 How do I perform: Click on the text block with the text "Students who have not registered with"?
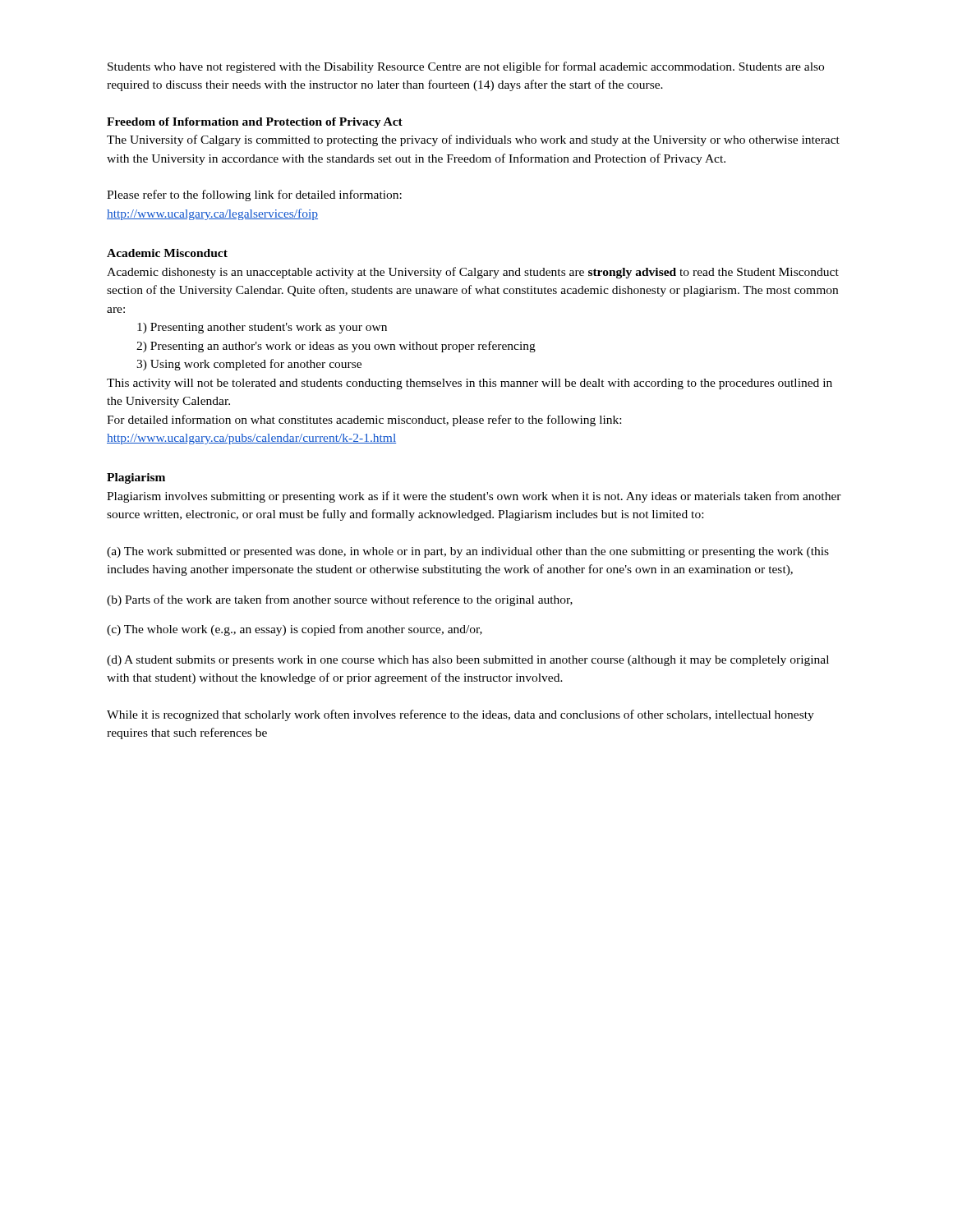pyautogui.click(x=476, y=76)
